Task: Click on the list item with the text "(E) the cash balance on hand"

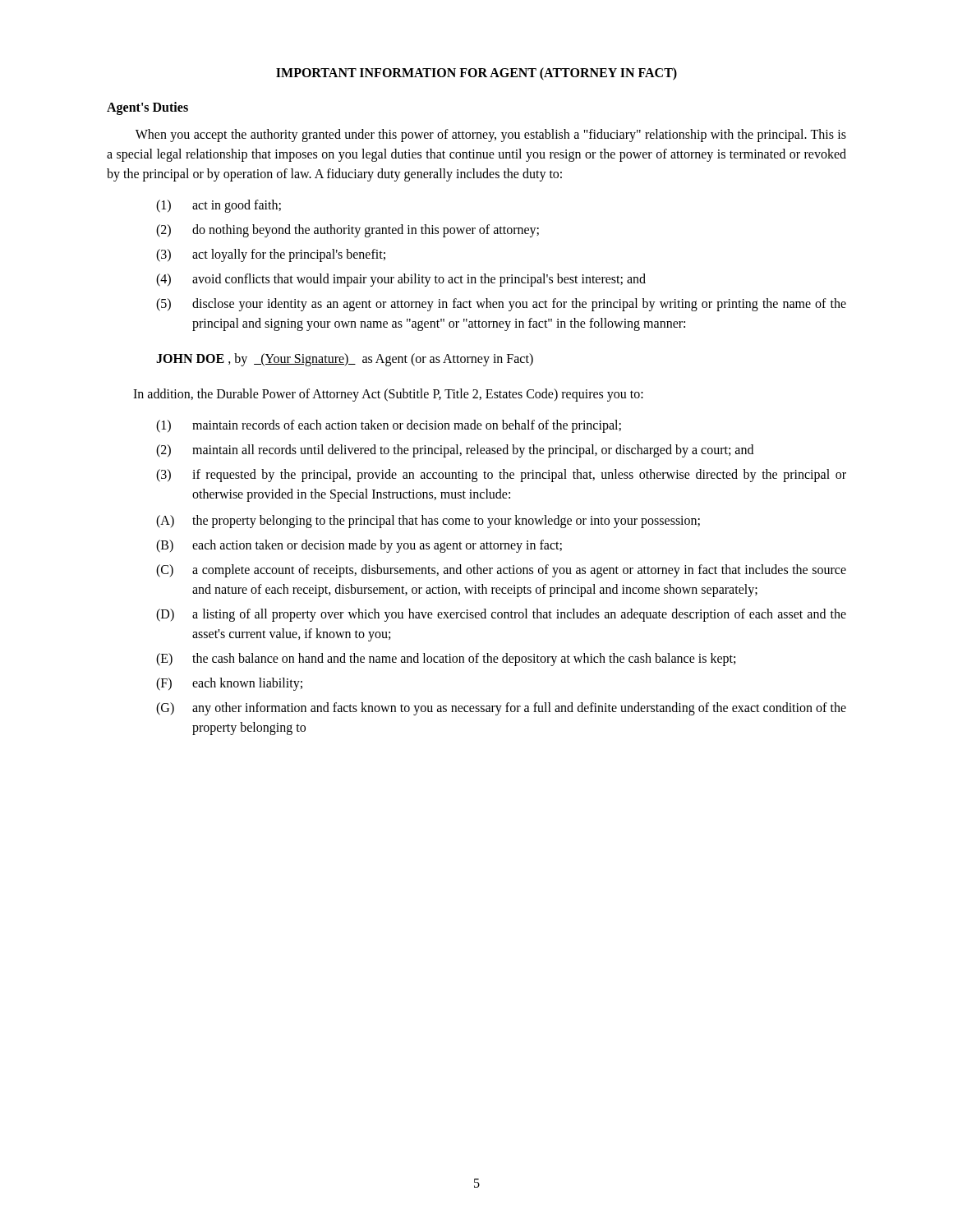Action: click(x=501, y=658)
